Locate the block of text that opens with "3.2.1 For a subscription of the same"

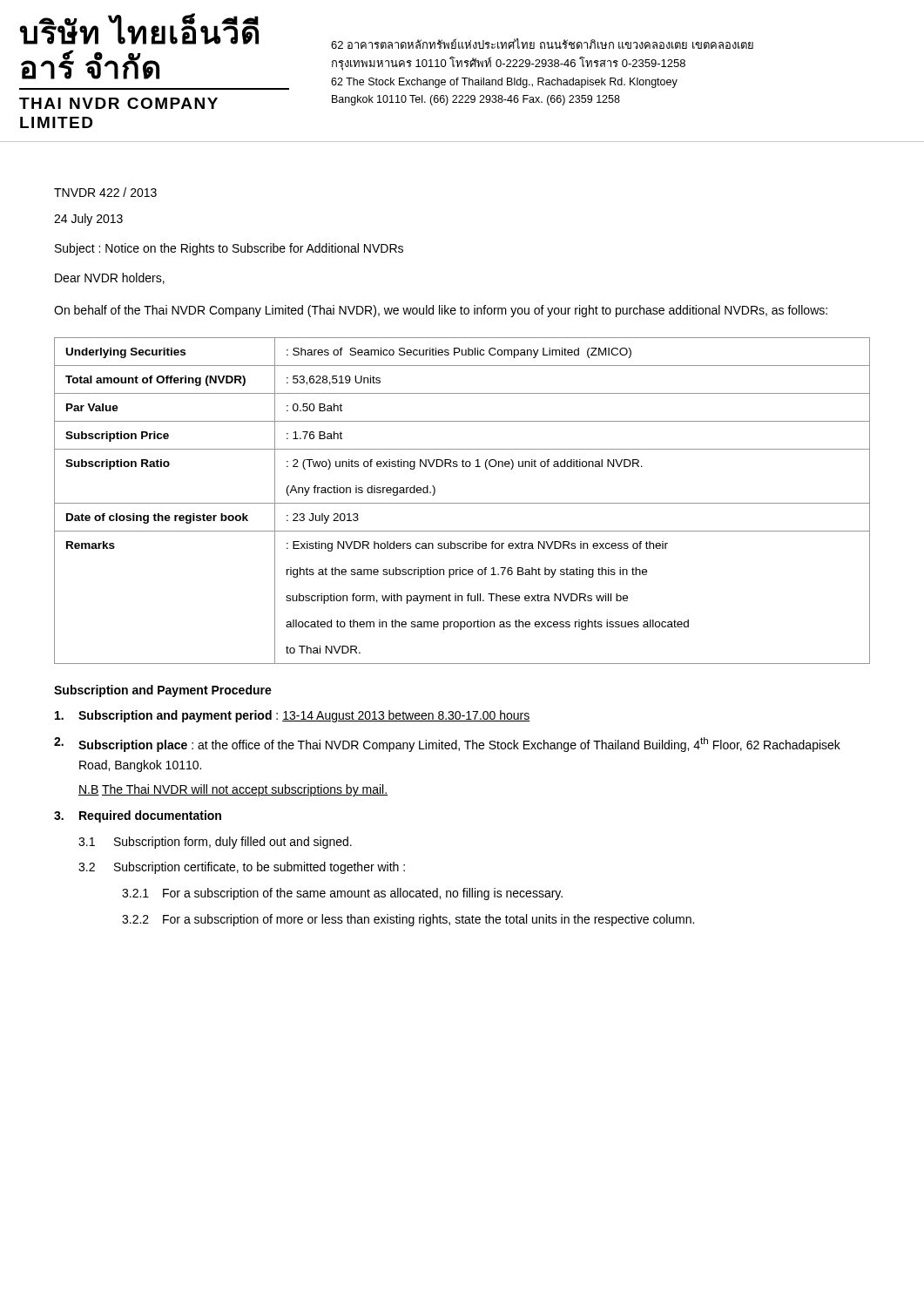click(x=474, y=894)
